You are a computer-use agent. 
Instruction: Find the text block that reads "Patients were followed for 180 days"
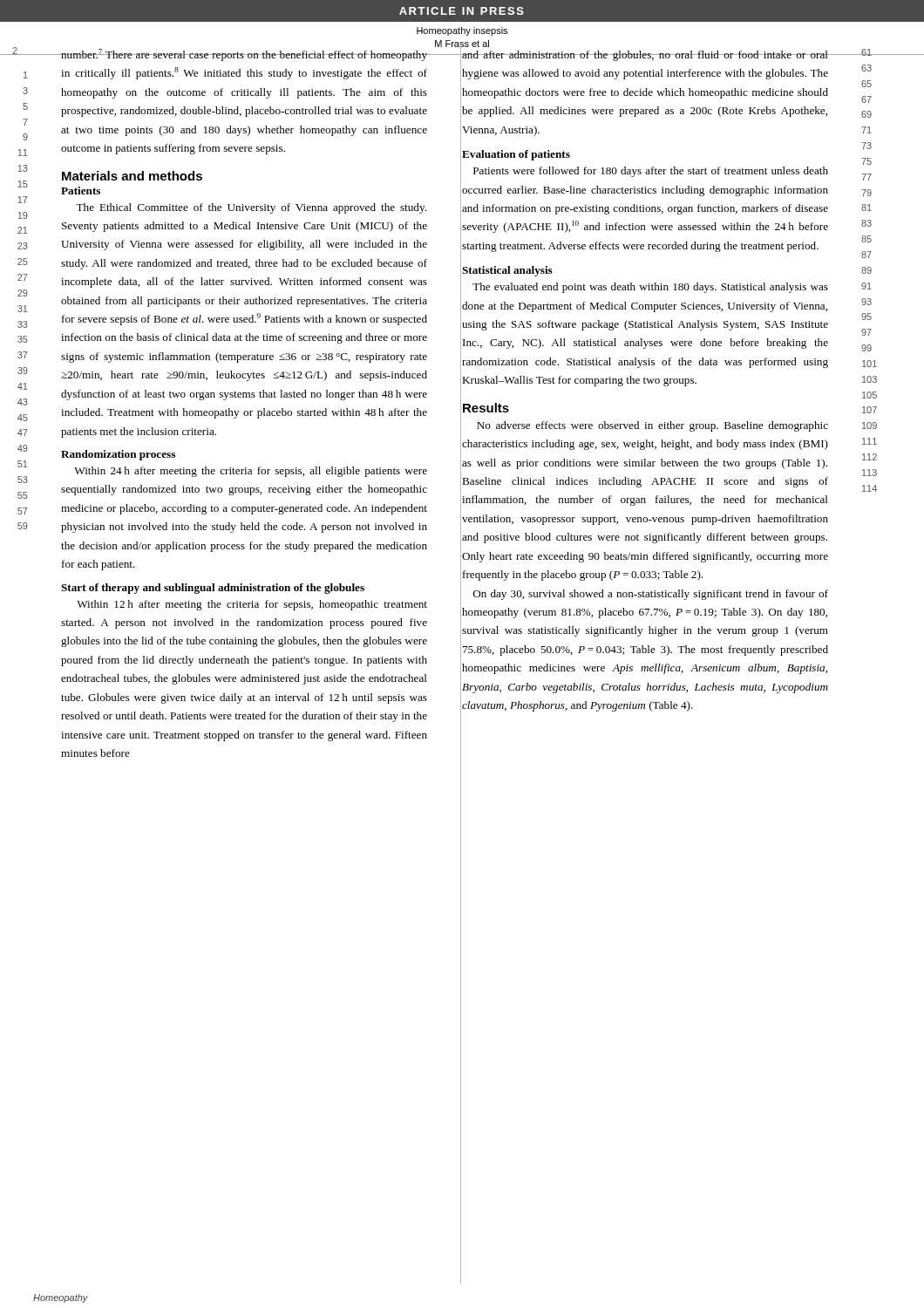click(645, 208)
